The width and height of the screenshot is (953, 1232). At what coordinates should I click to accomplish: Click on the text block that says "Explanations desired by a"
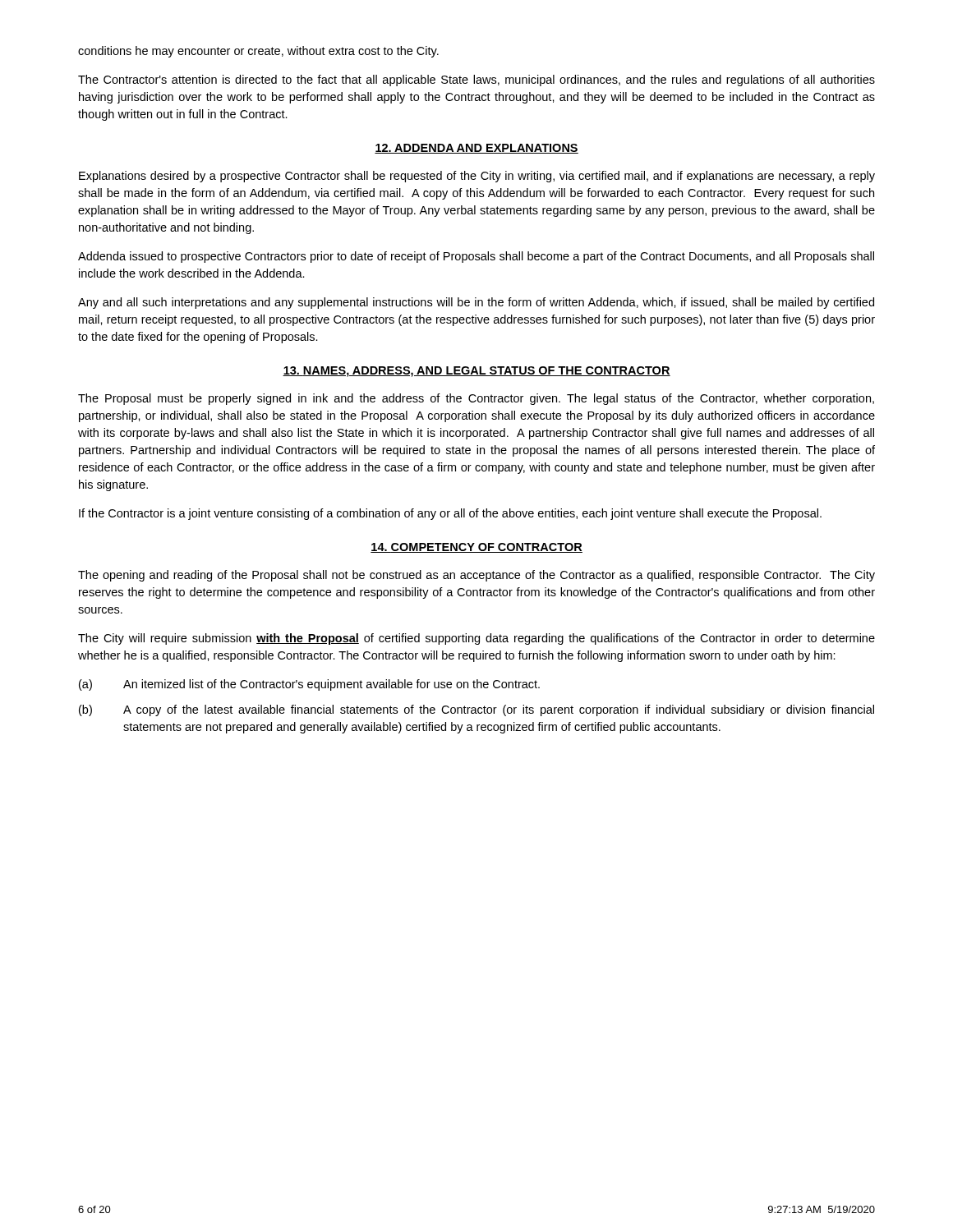pos(476,202)
